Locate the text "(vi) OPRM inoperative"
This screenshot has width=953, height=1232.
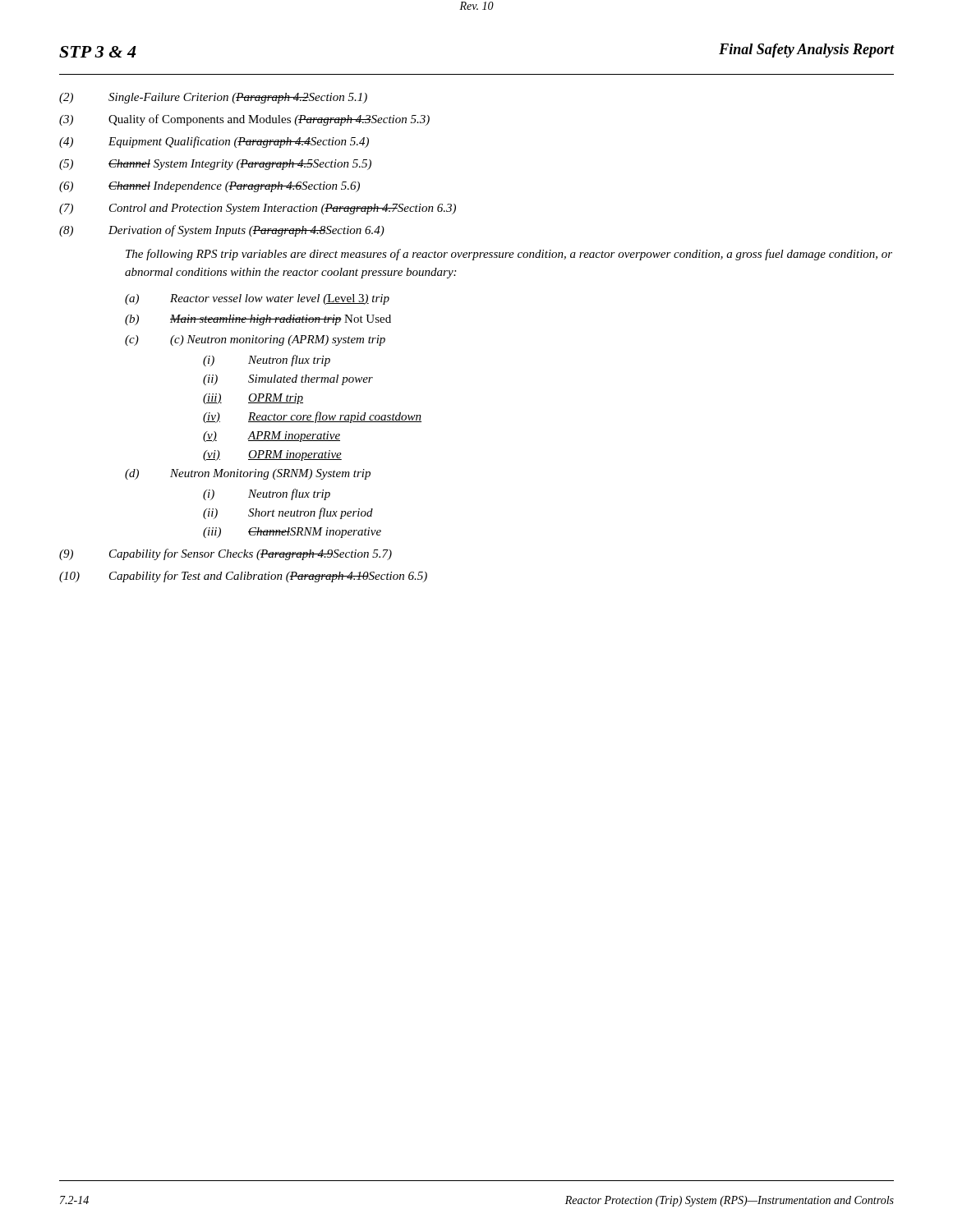coord(272,455)
